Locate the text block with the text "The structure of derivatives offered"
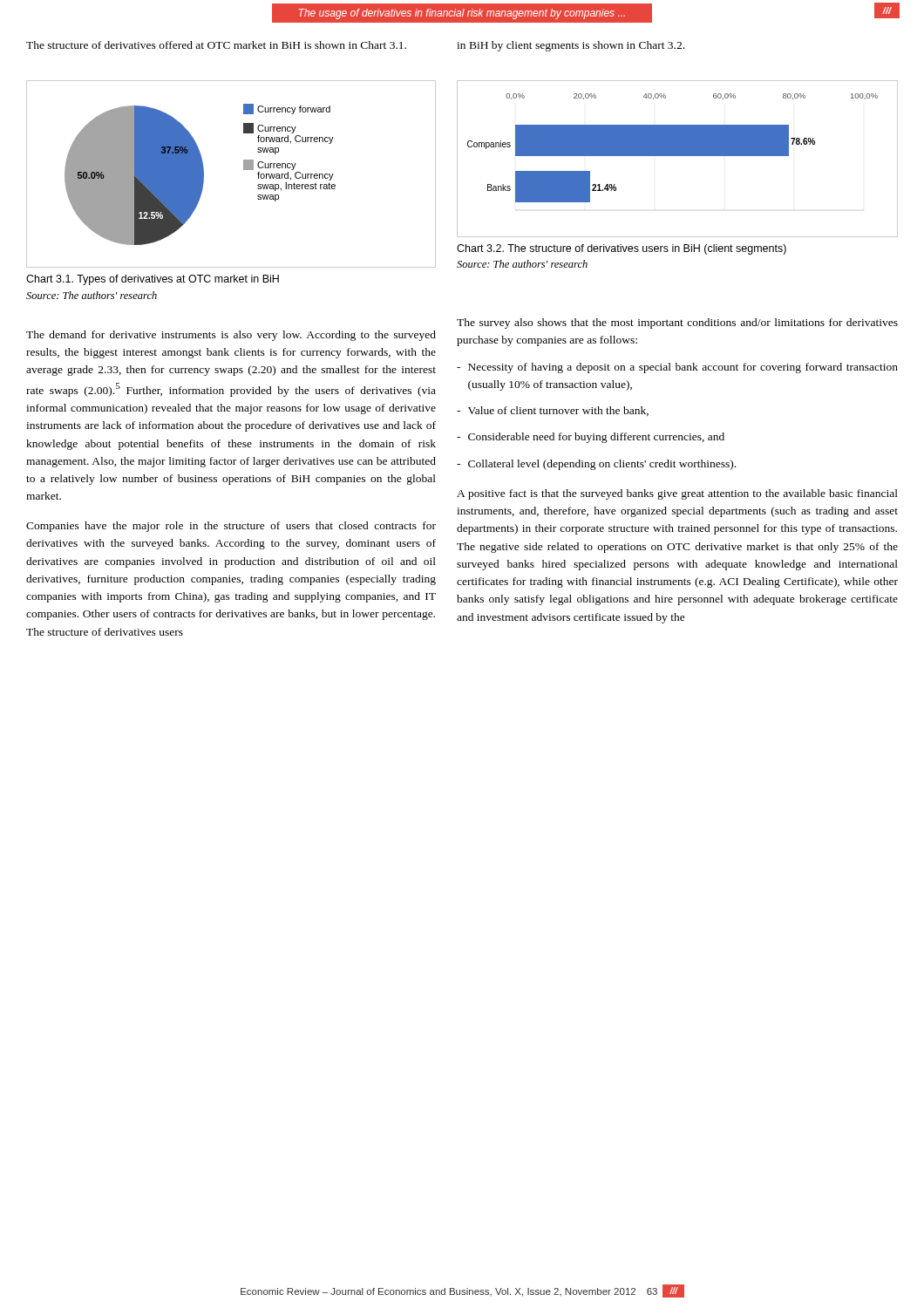Viewport: 924px width, 1308px height. [217, 45]
